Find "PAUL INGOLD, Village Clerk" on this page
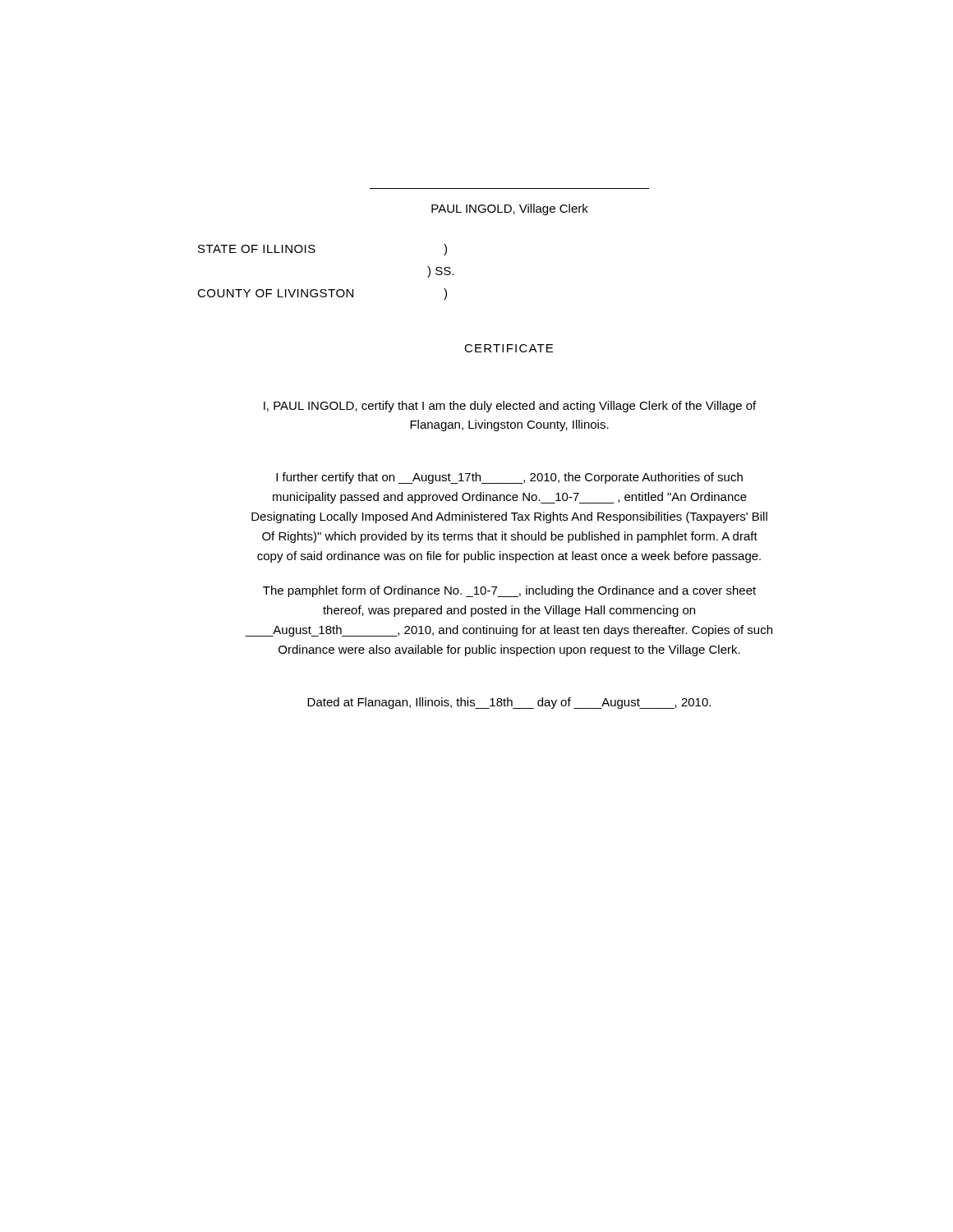This screenshot has width=953, height=1232. 509,208
